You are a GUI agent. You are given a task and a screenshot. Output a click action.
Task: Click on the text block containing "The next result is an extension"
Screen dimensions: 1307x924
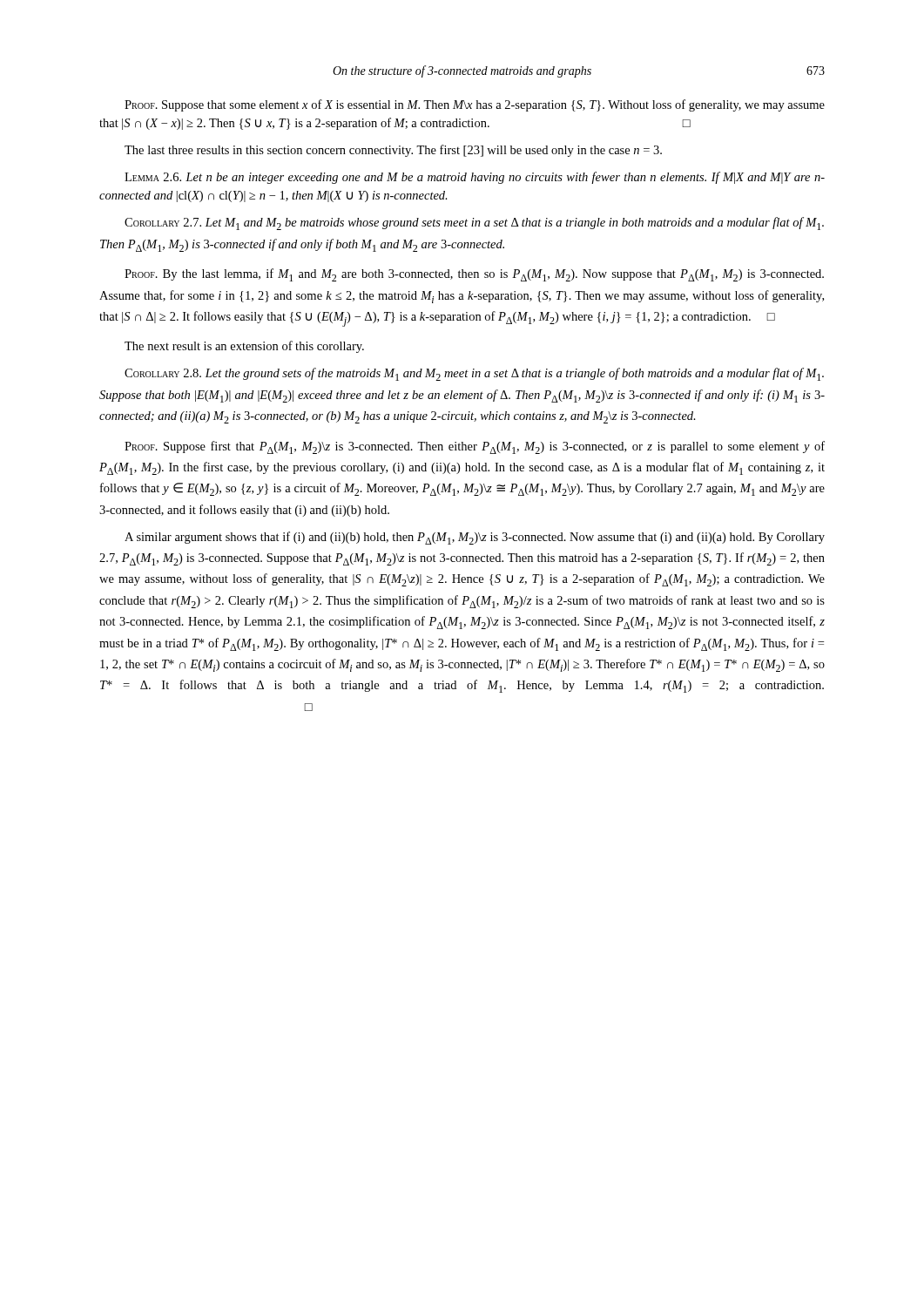(x=244, y=347)
